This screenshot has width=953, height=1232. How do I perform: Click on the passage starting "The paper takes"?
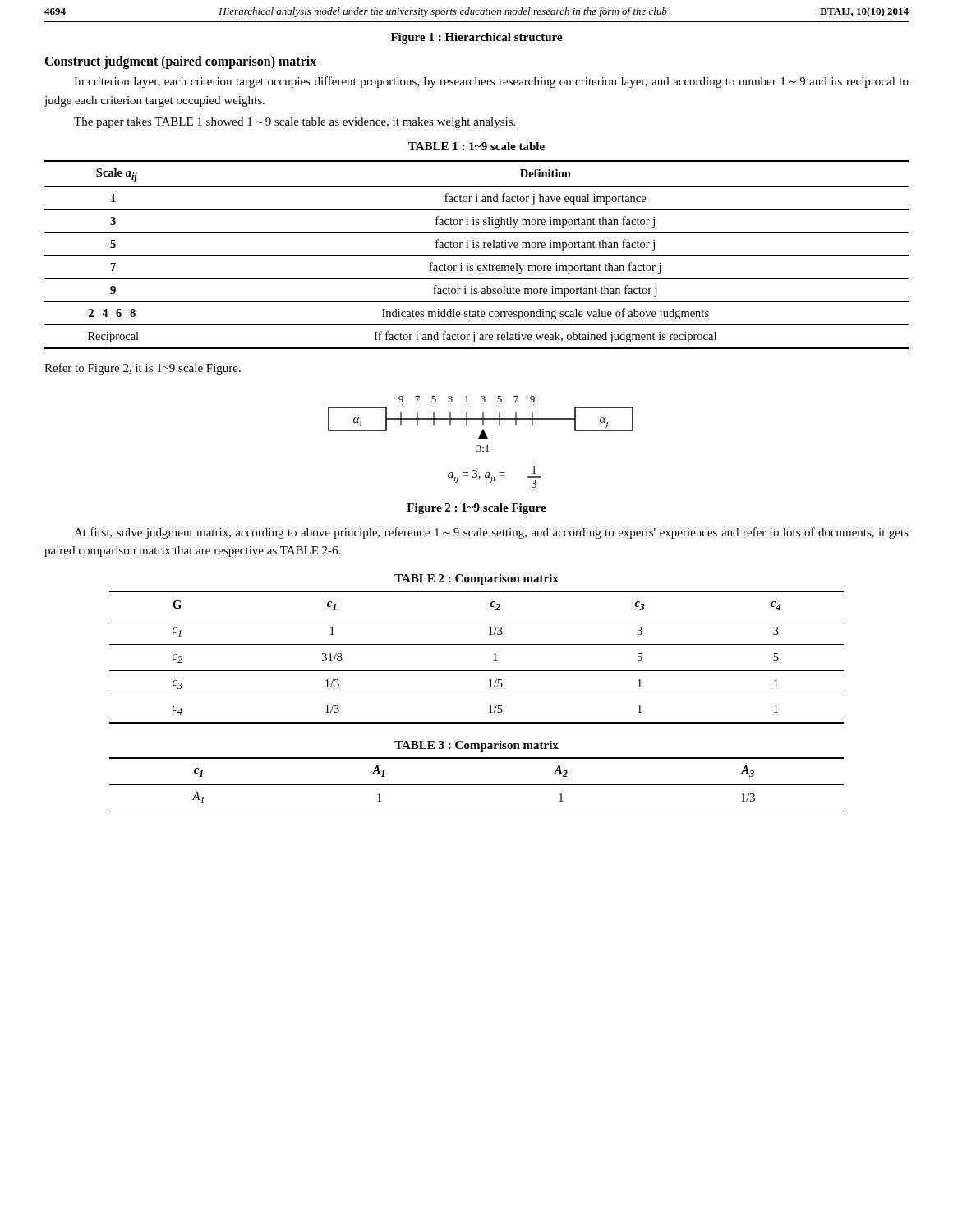pyautogui.click(x=295, y=122)
